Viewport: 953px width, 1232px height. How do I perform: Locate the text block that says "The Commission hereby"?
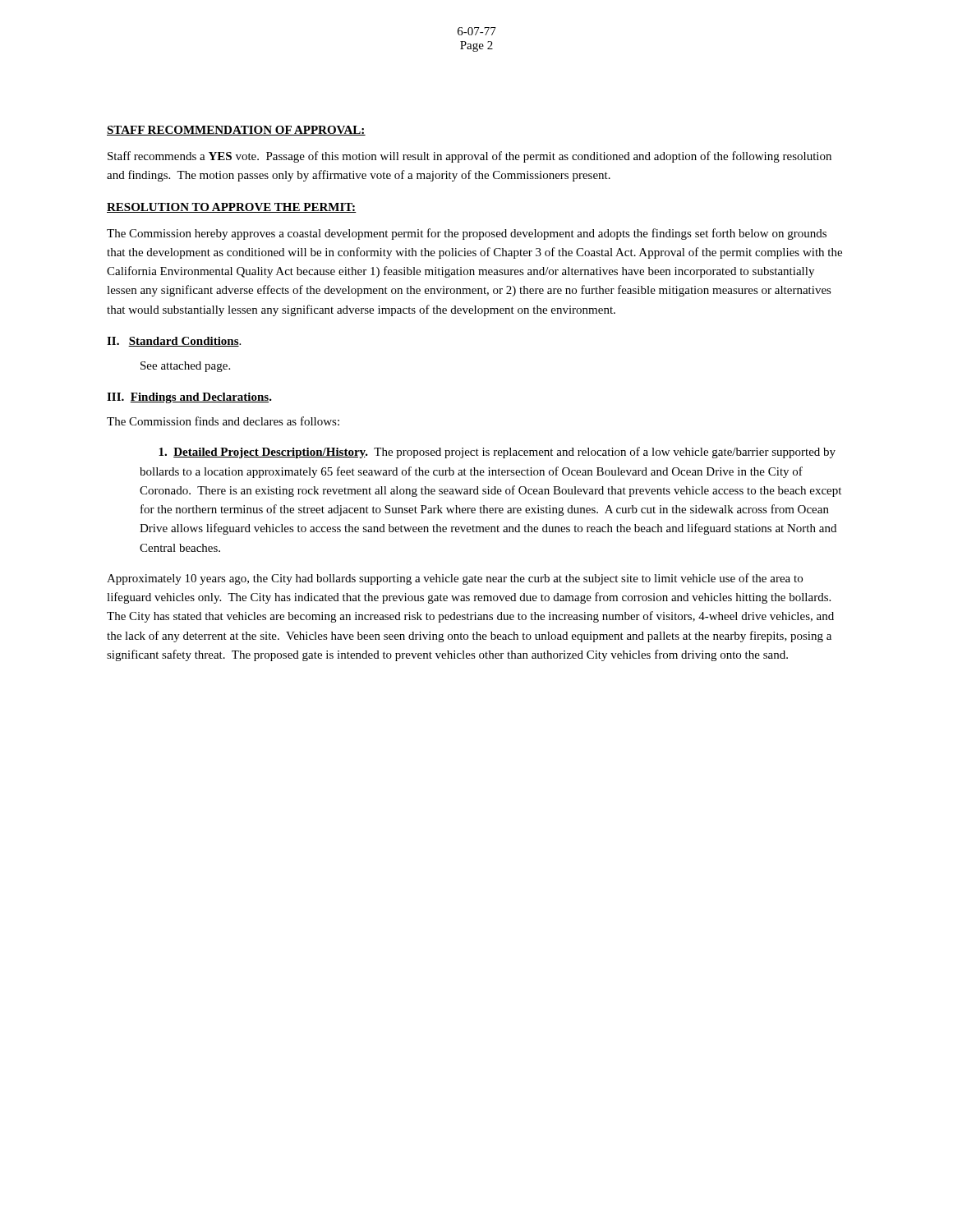pos(475,271)
